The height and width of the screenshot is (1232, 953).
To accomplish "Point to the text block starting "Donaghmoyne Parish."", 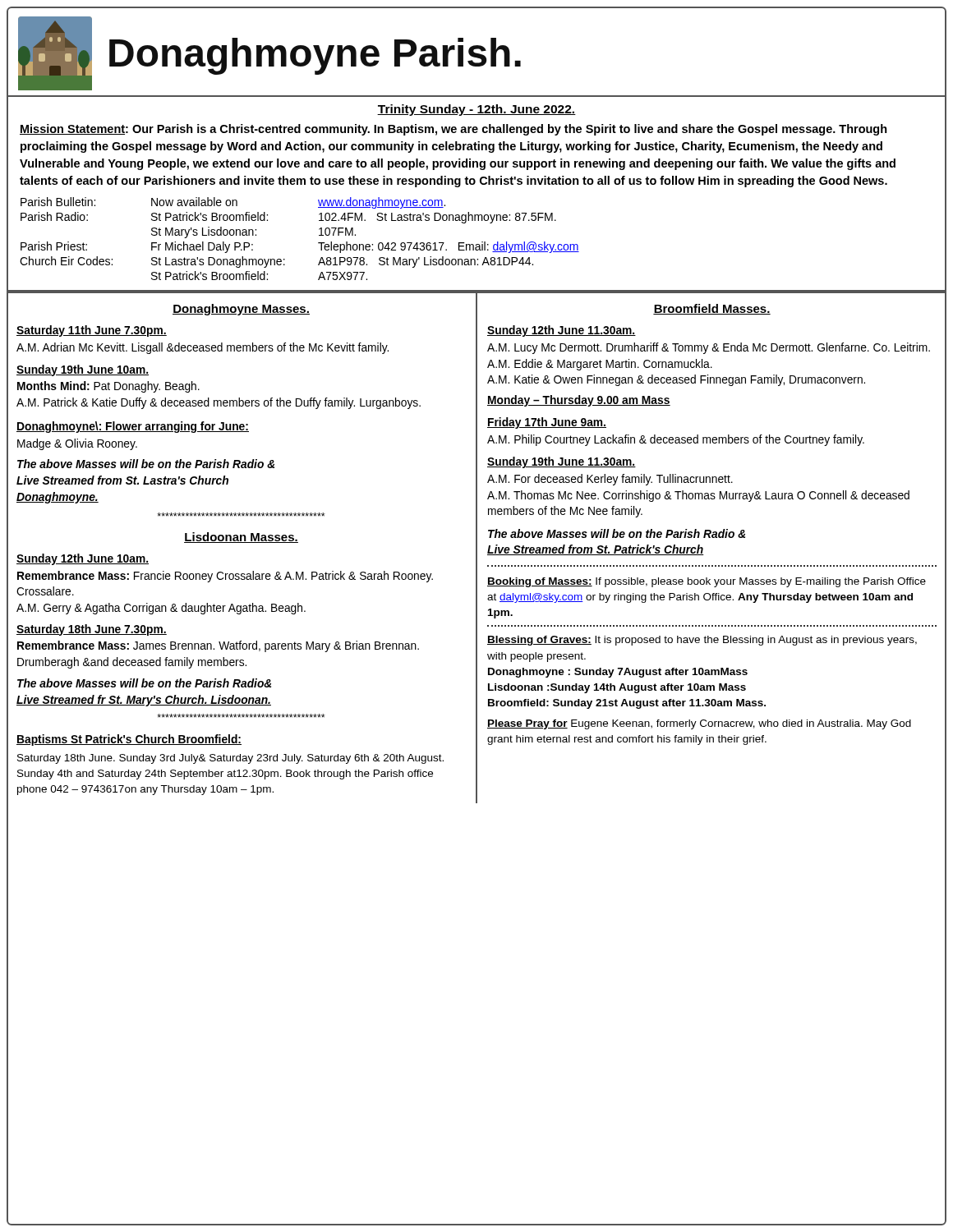I will (315, 53).
